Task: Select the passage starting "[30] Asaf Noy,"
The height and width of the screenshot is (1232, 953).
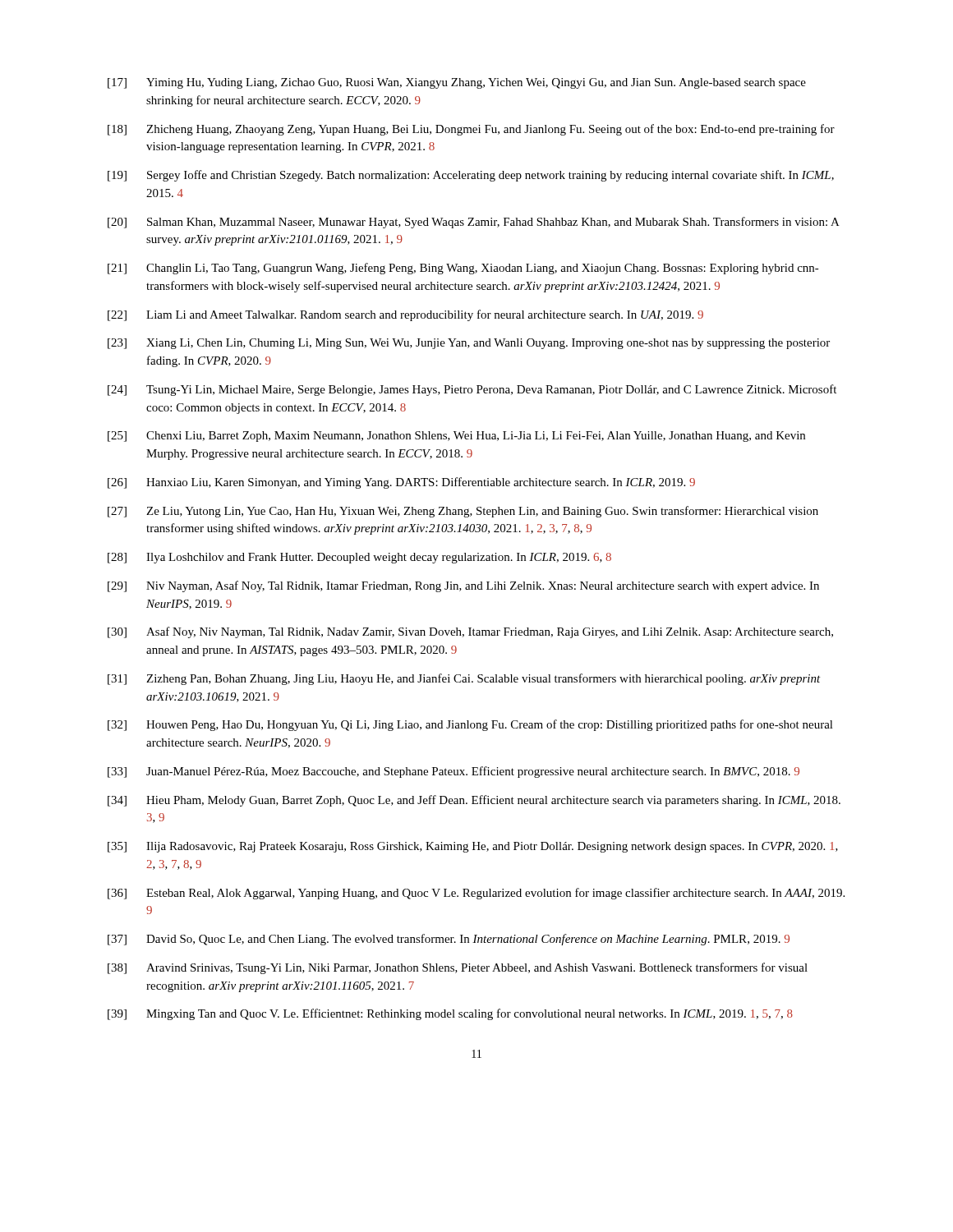Action: (476, 642)
